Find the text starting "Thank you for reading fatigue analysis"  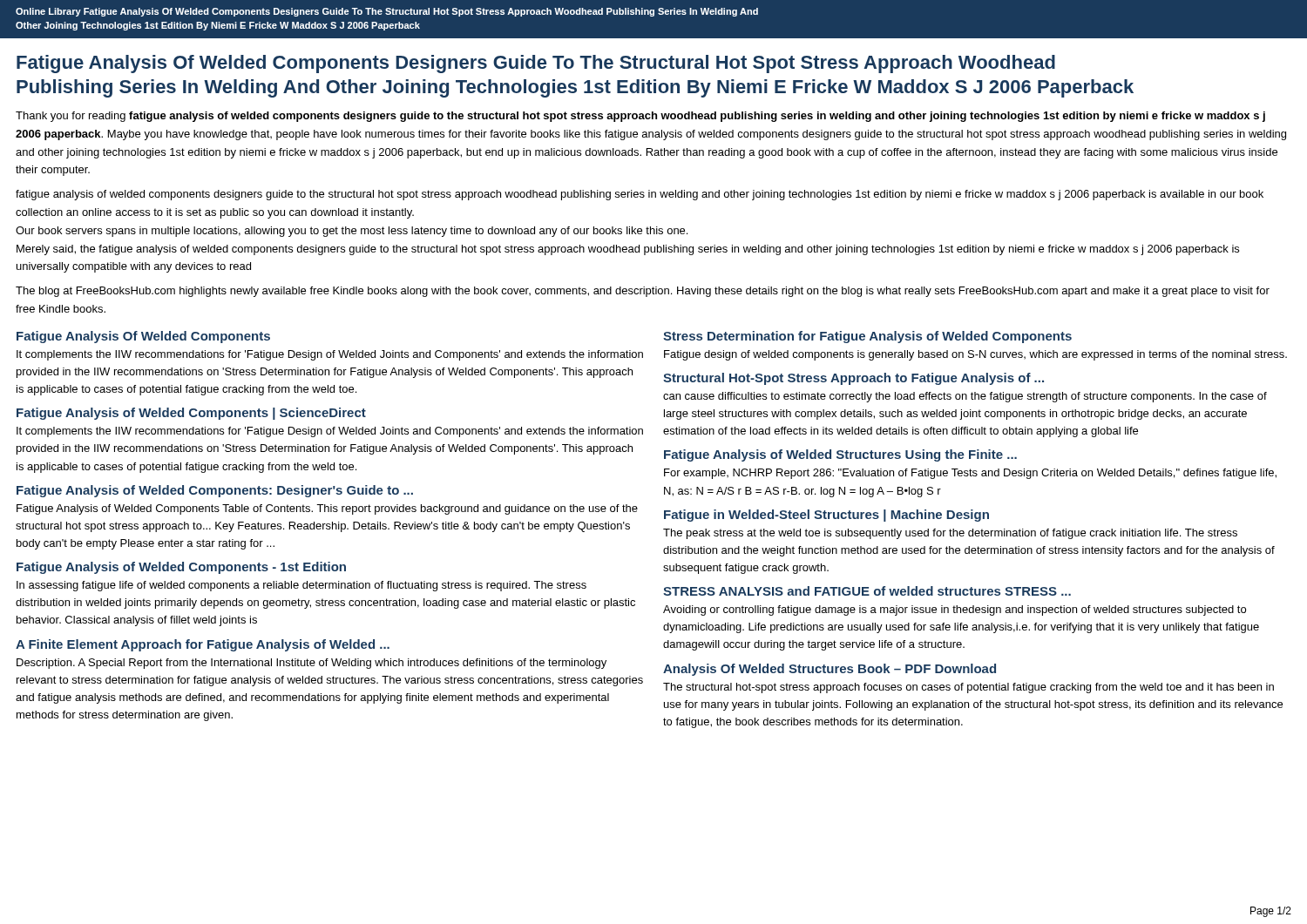651,143
